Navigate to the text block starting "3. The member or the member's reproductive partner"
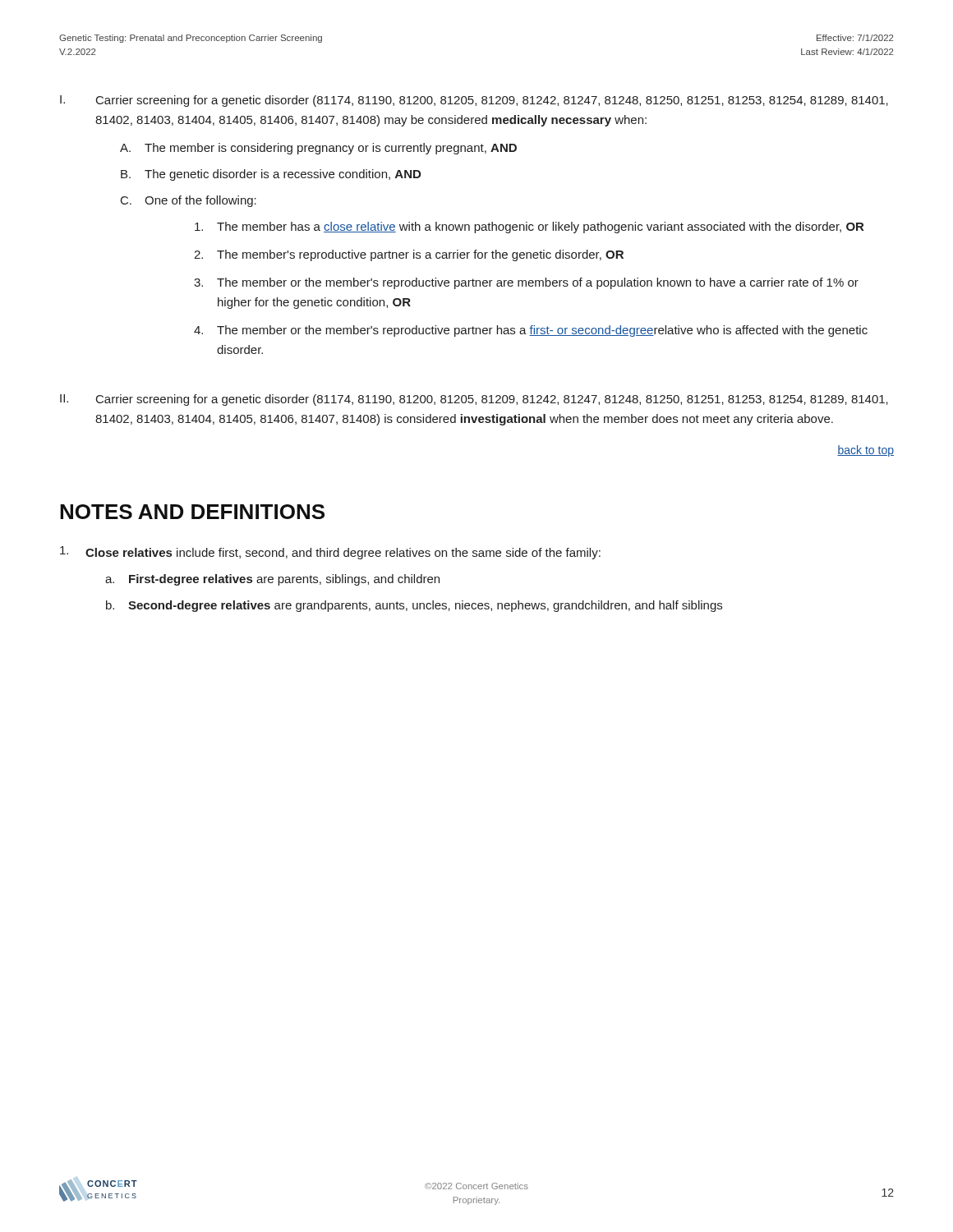Viewport: 953px width, 1232px height. coord(544,292)
